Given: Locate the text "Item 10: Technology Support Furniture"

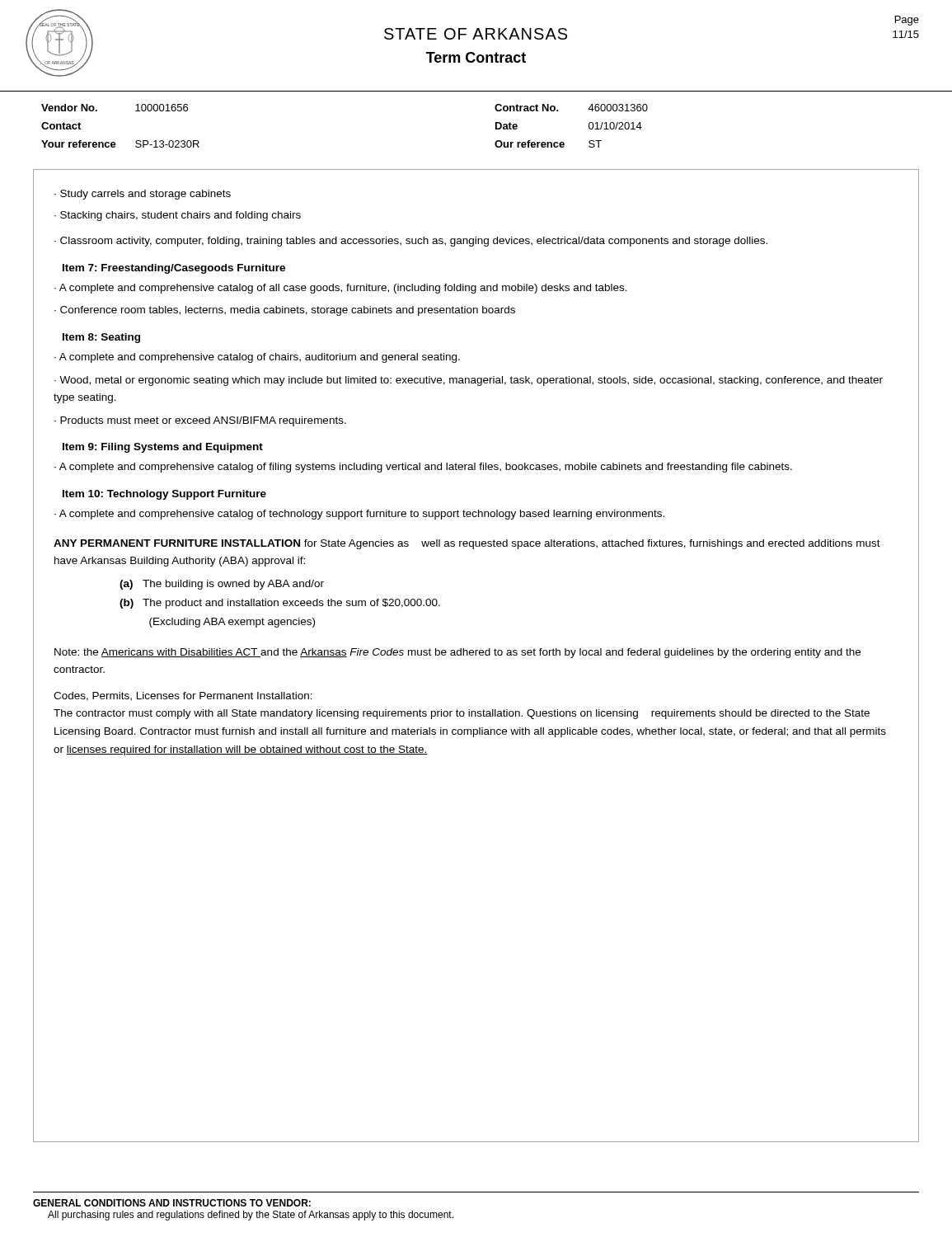Looking at the screenshot, I should tap(164, 494).
